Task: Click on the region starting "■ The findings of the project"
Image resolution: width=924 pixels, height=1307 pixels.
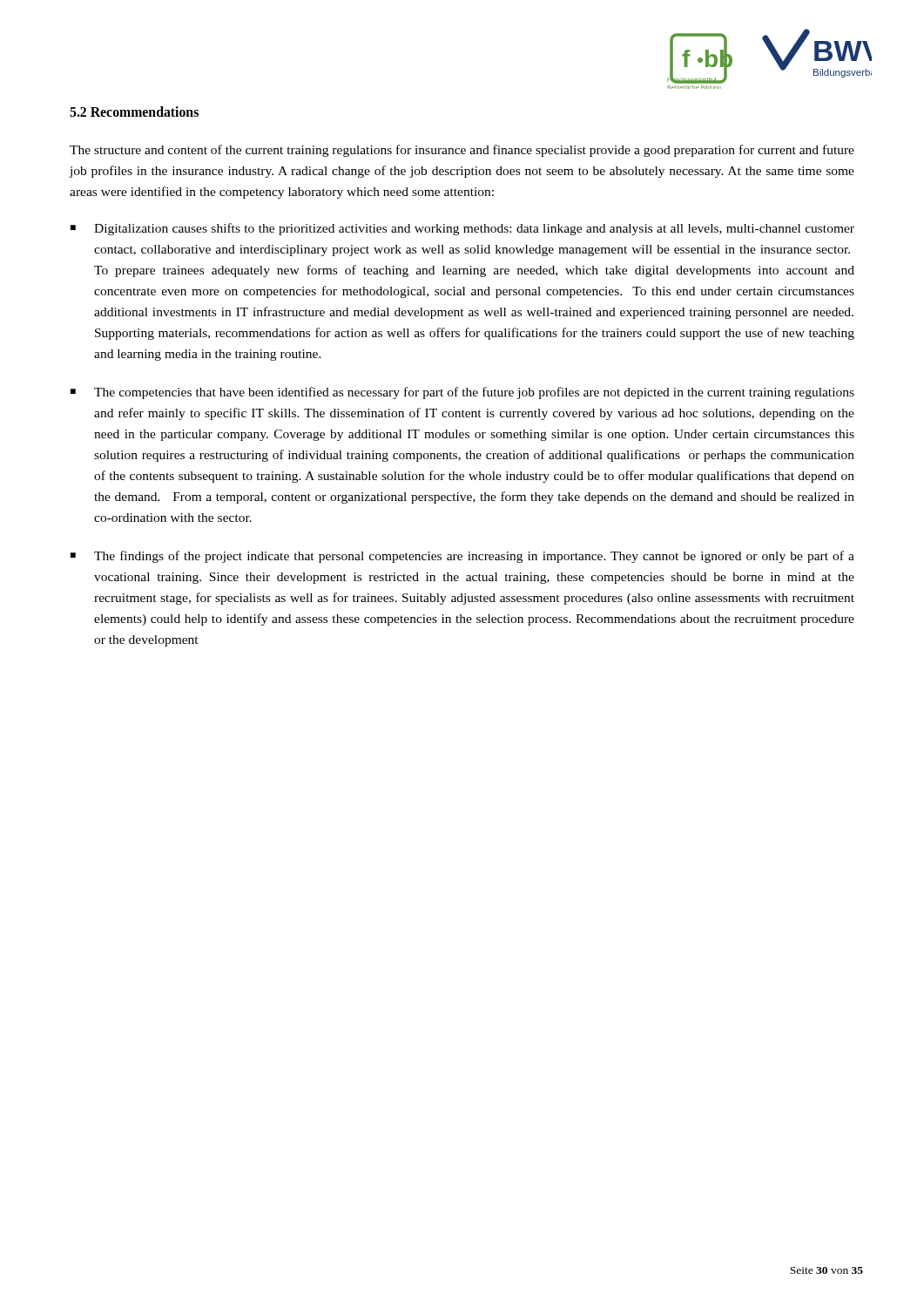Action: 462,598
